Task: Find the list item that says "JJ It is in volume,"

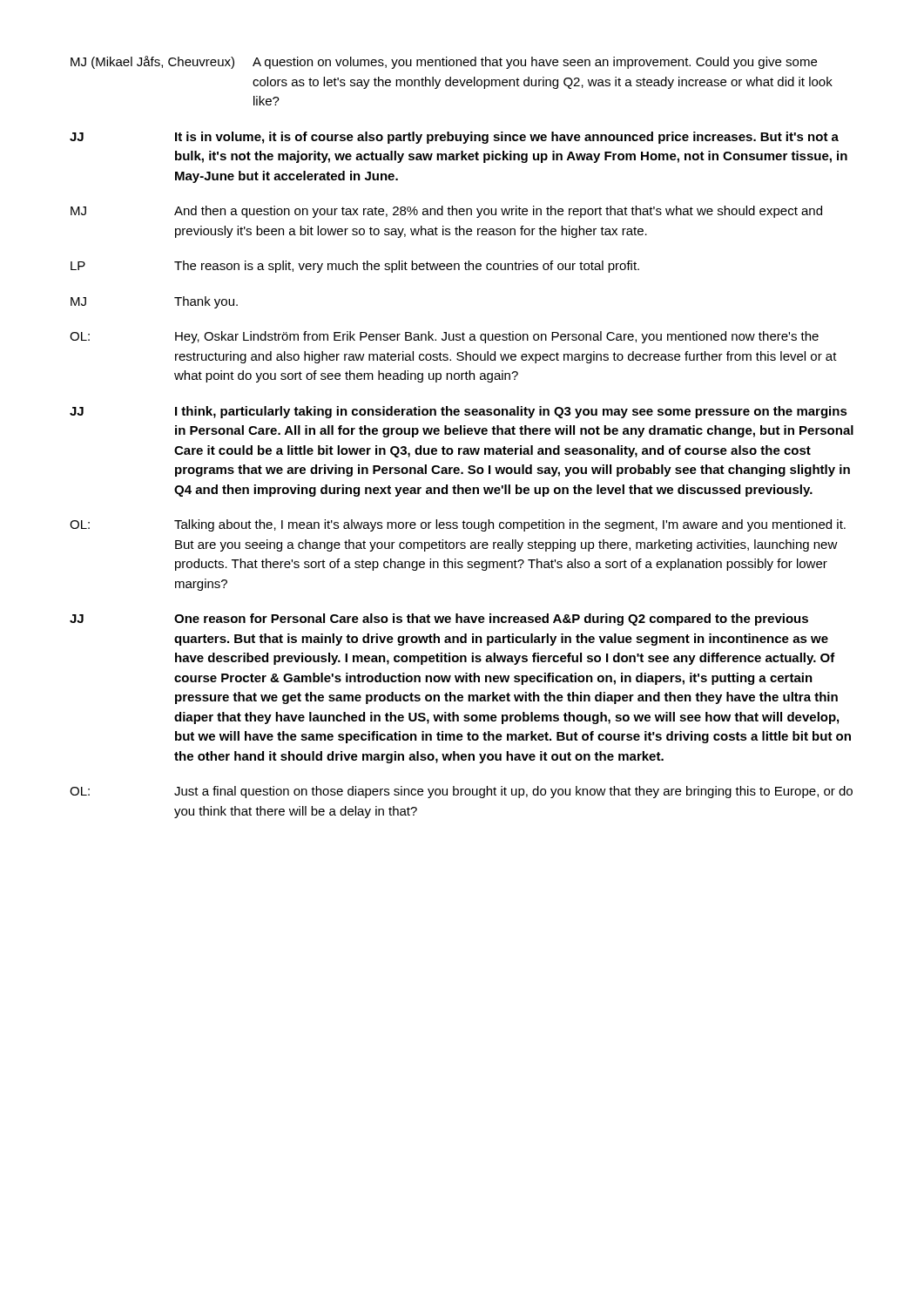Action: click(x=462, y=156)
